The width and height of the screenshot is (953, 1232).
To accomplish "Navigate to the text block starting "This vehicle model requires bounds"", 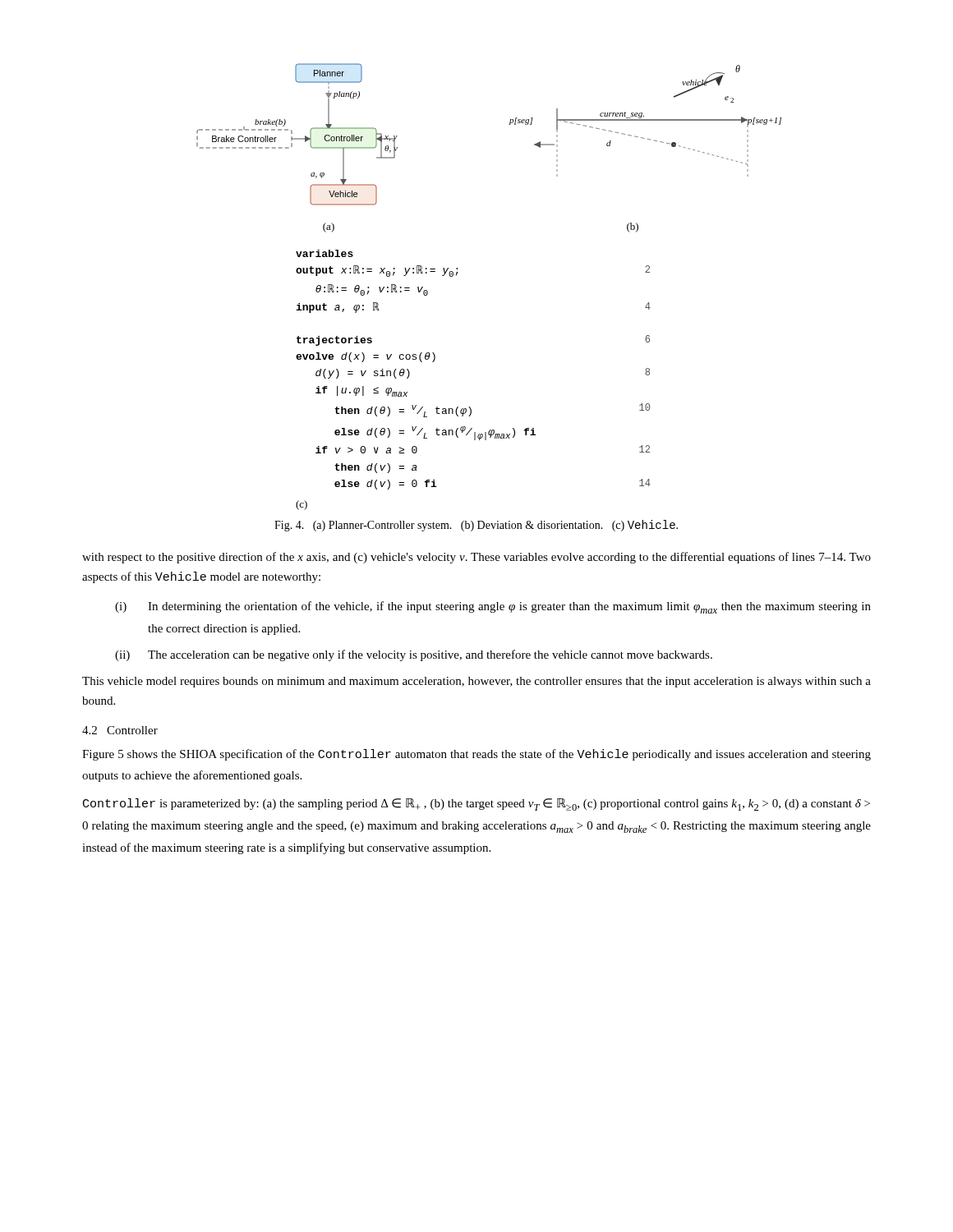I will click(476, 691).
